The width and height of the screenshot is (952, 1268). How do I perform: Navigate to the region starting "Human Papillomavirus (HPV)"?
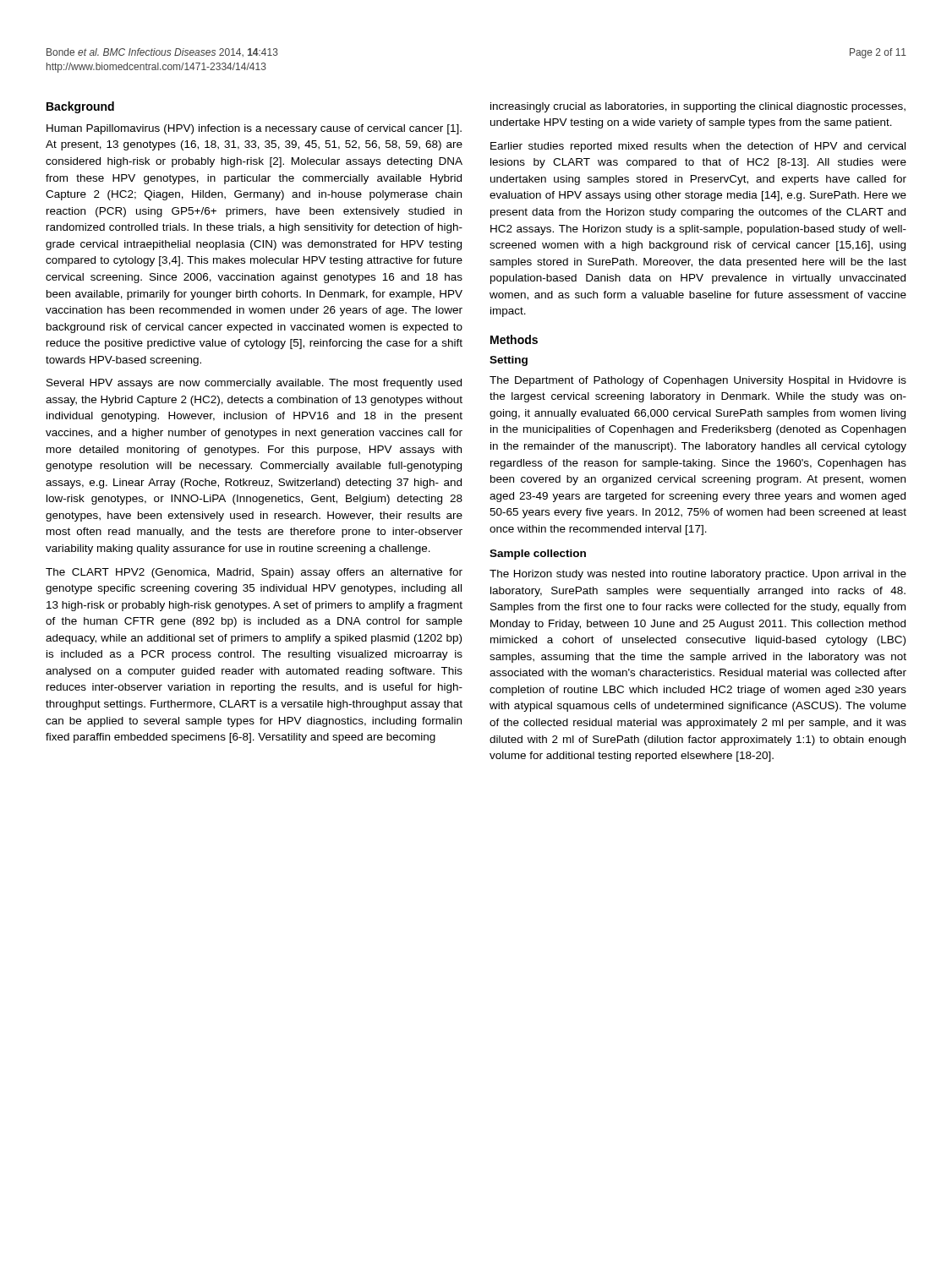click(254, 433)
